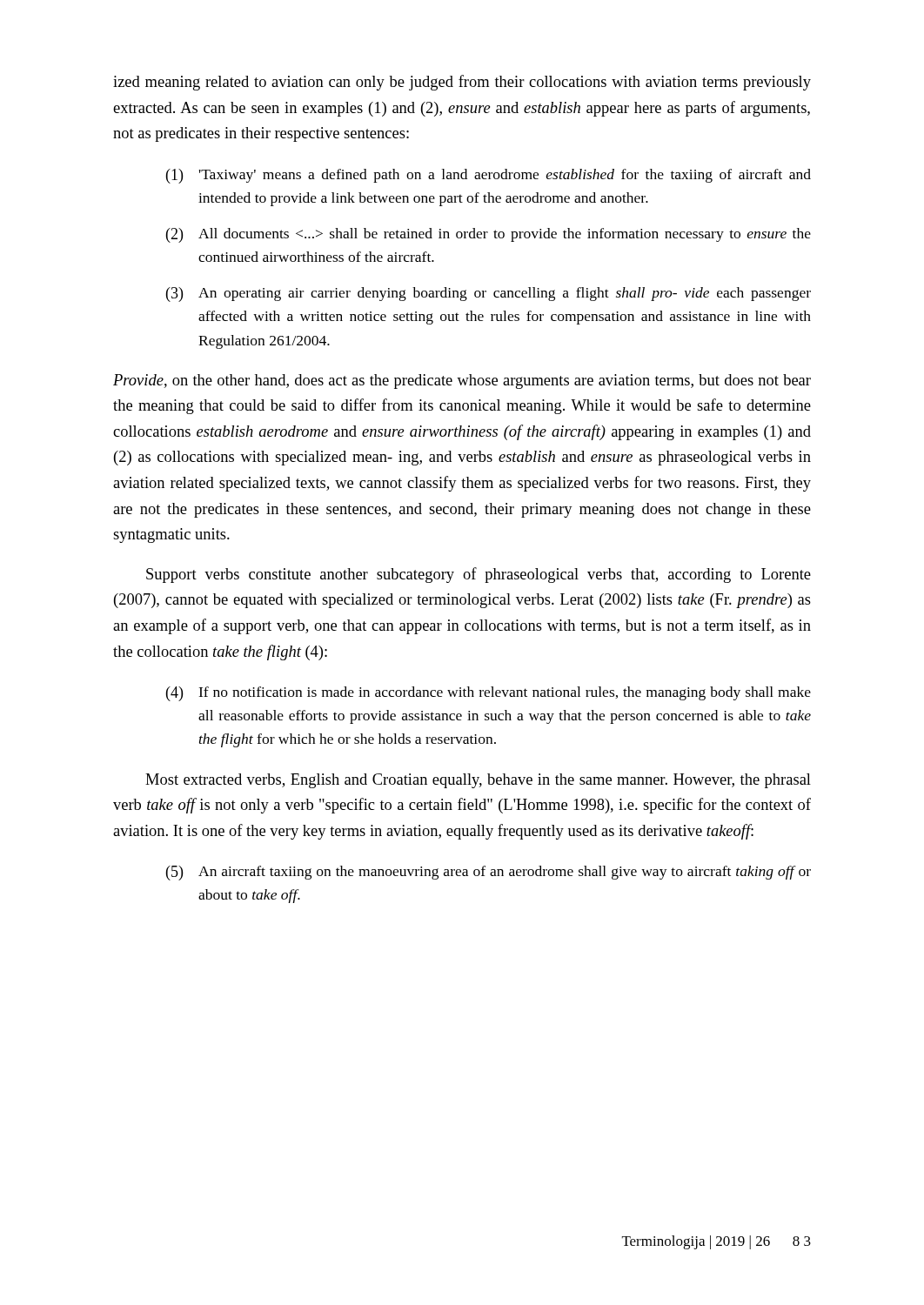Viewport: 924px width, 1305px height.
Task: Click on the text starting "(4) If no notification is made in"
Action: pos(488,716)
